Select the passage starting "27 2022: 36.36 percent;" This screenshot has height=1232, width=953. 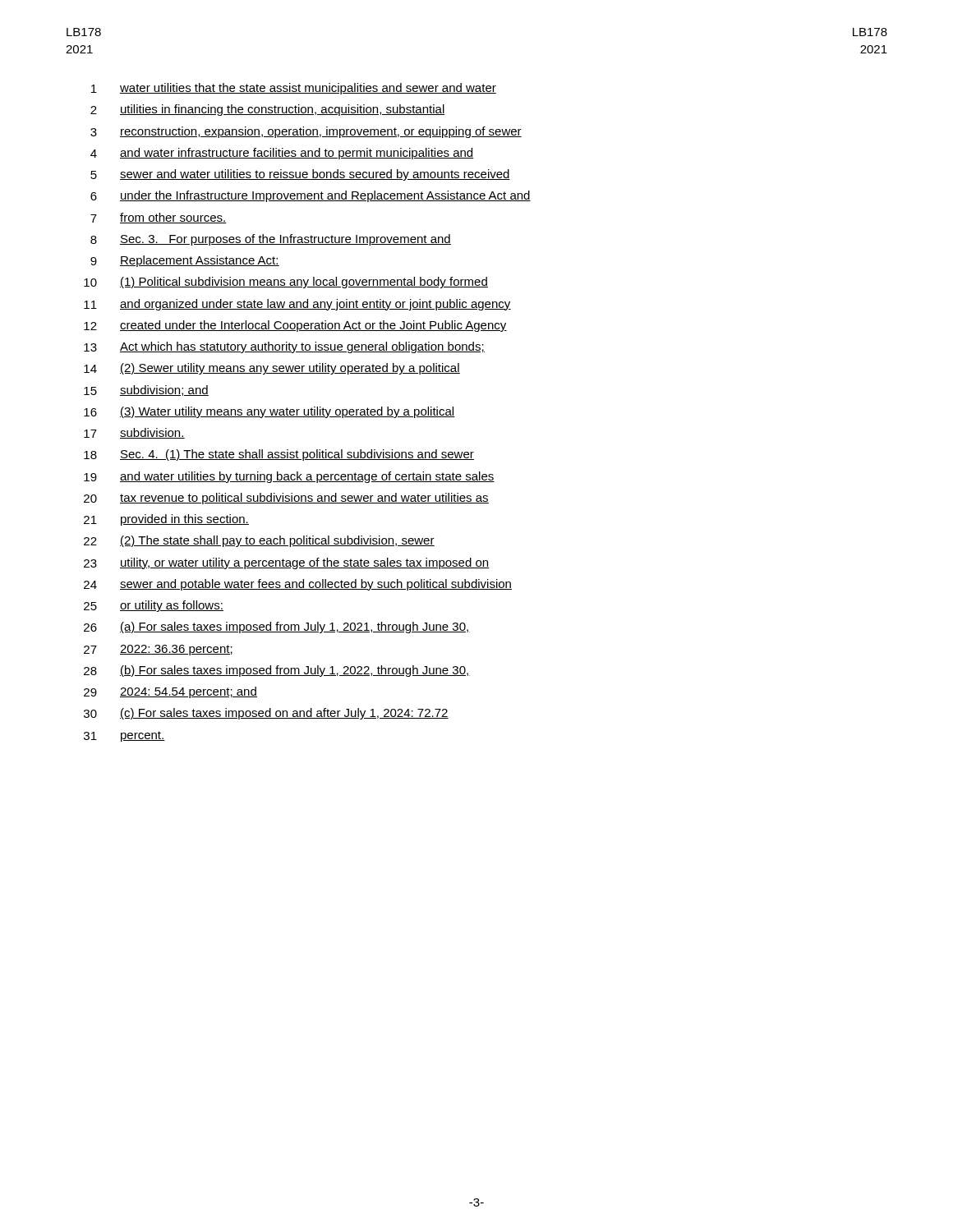[x=158, y=650]
